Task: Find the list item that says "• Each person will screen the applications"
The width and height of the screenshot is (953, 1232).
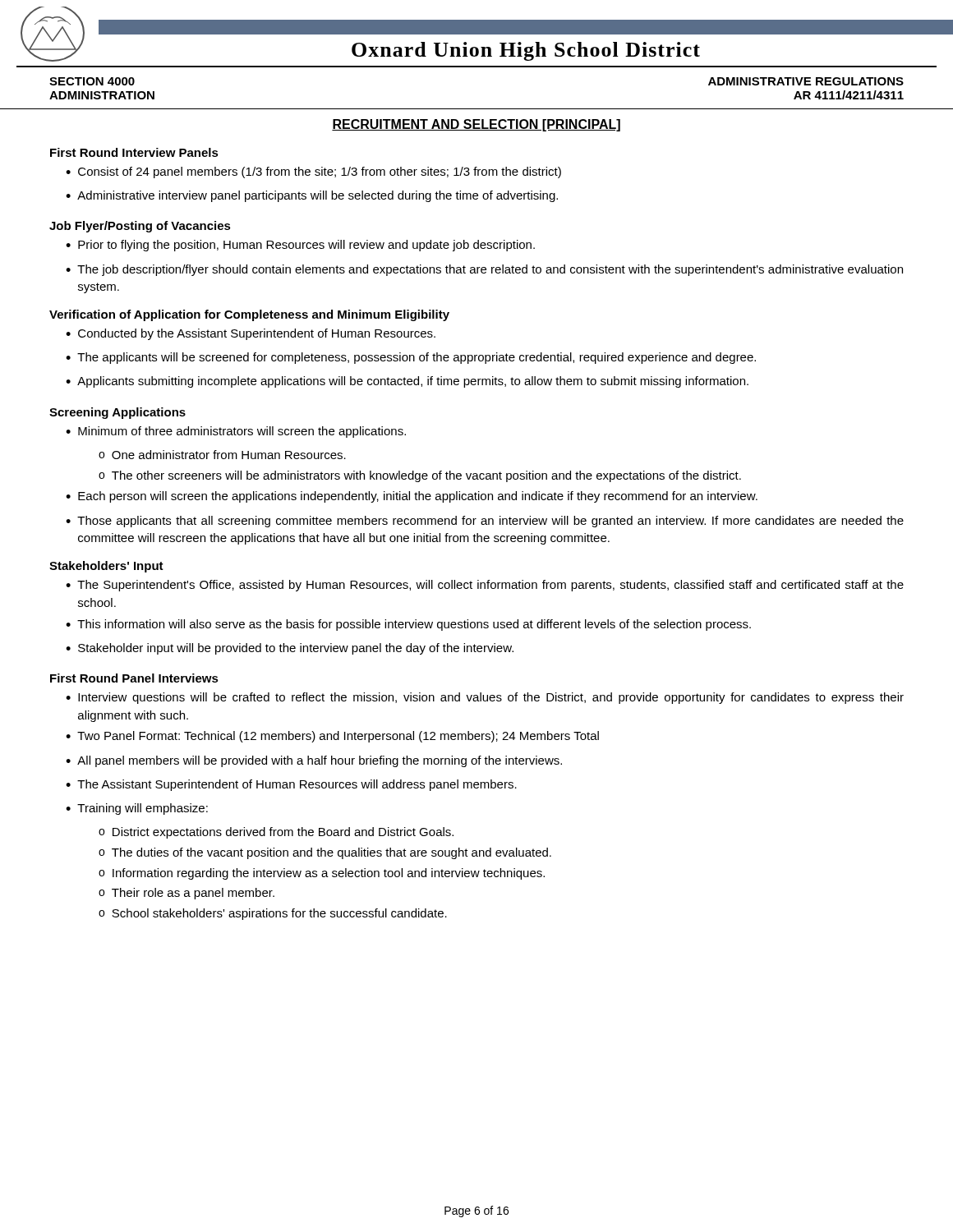Action: tap(412, 498)
